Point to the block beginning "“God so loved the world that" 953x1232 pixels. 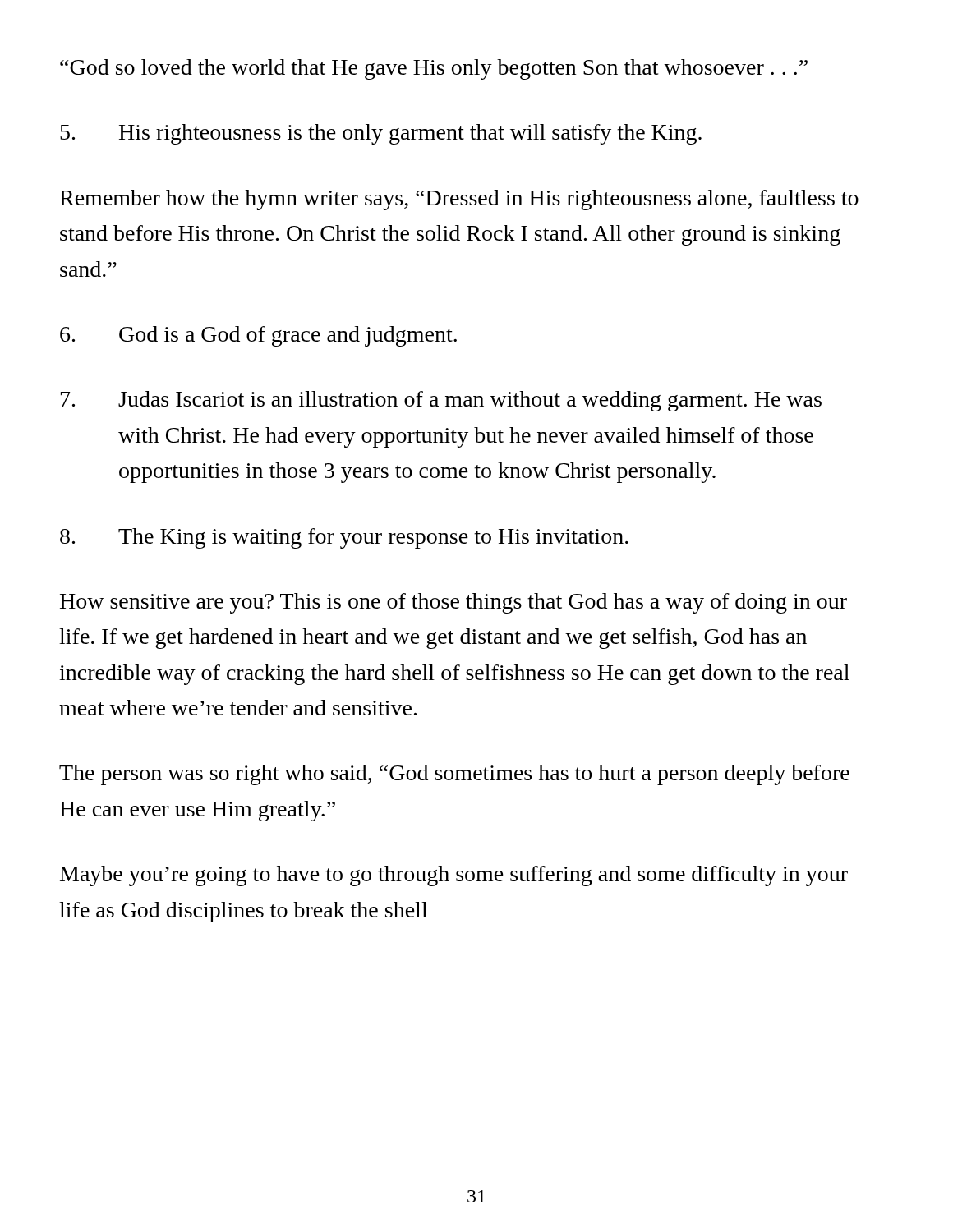tap(434, 67)
